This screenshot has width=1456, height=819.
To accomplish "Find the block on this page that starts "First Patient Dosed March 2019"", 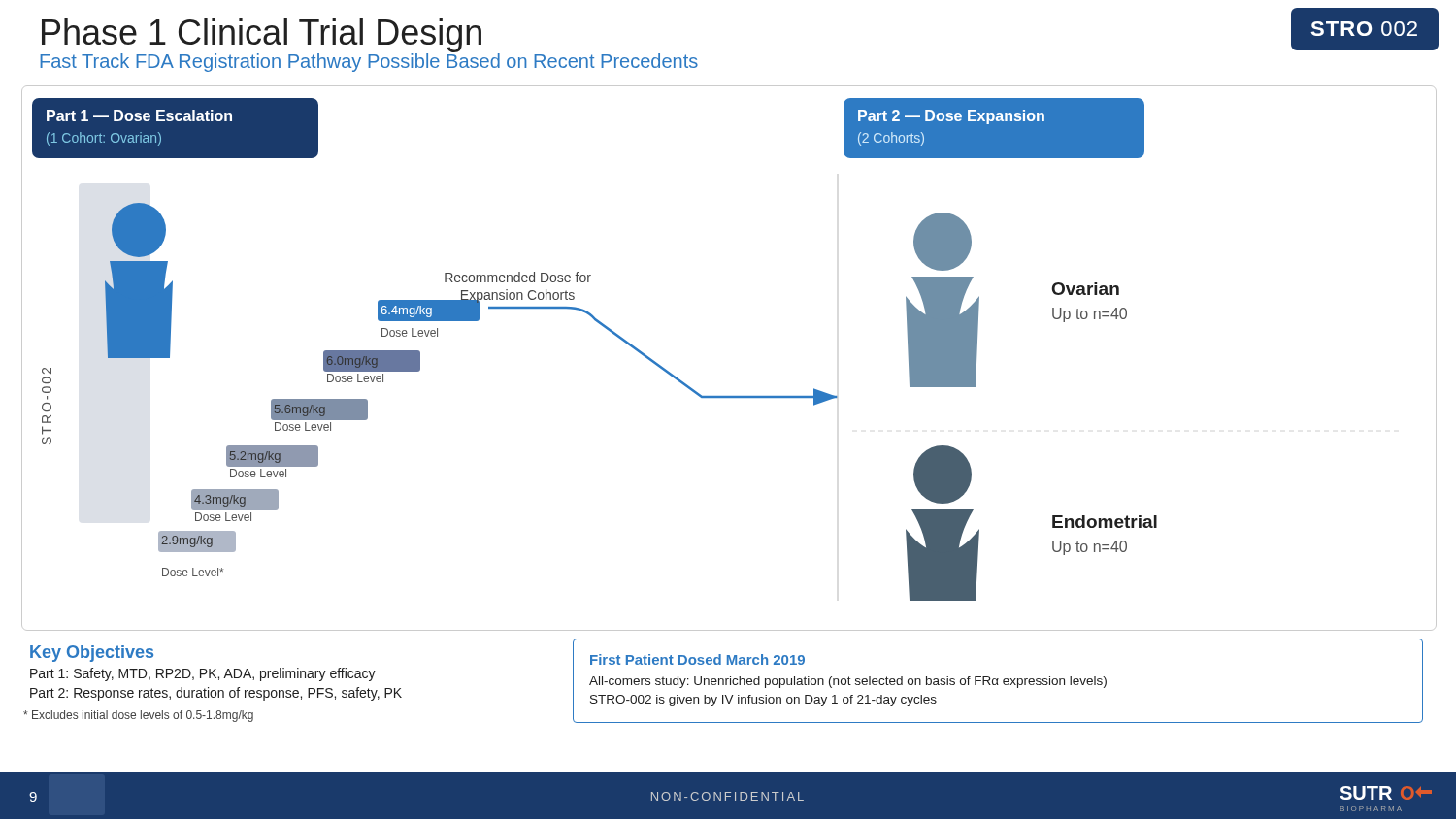I will click(x=998, y=679).
